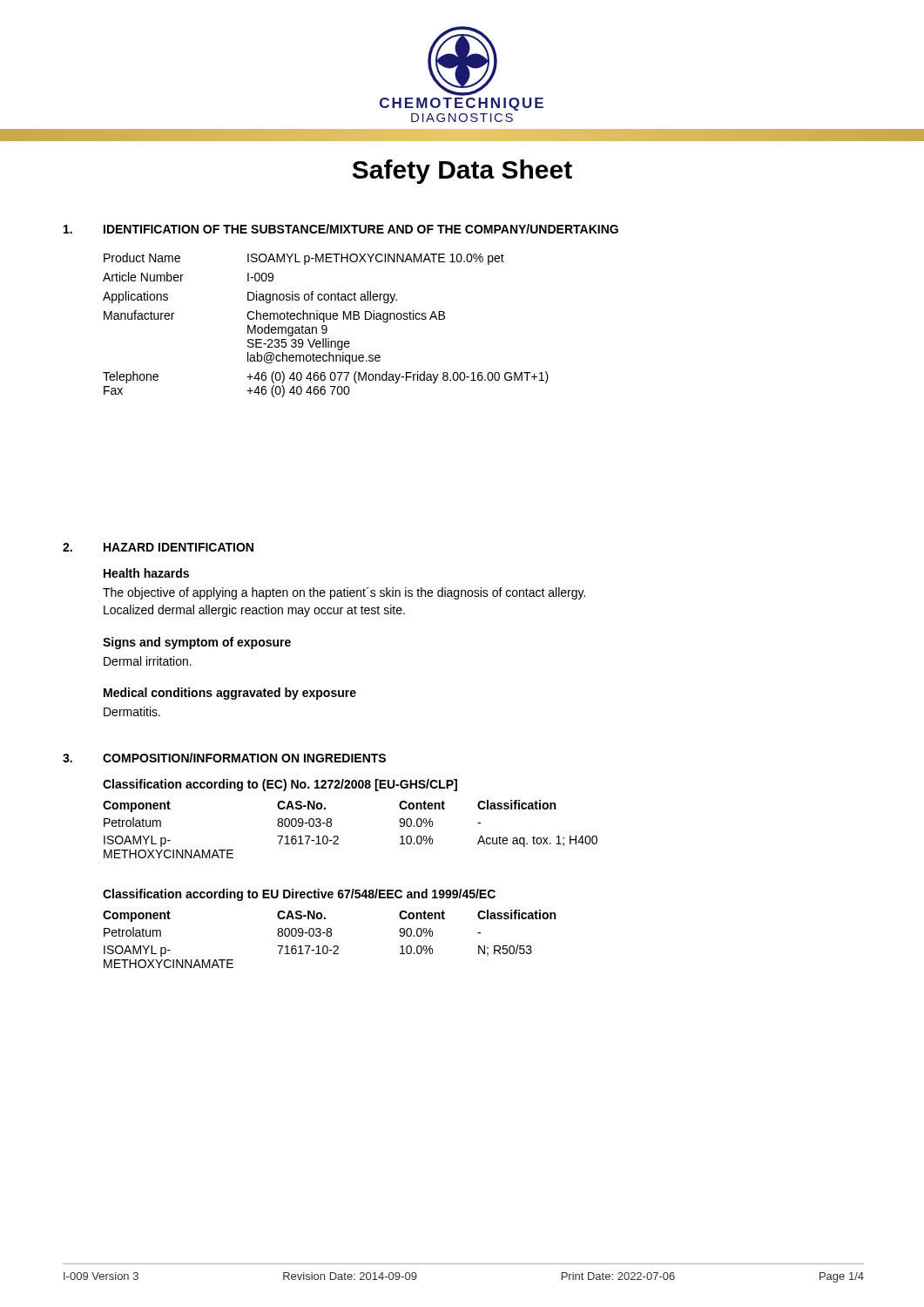This screenshot has width=924, height=1307.
Task: Locate the text block starting "3. COMPOSITION/INFORMATION ON INGREDIENTS"
Action: [x=225, y=758]
